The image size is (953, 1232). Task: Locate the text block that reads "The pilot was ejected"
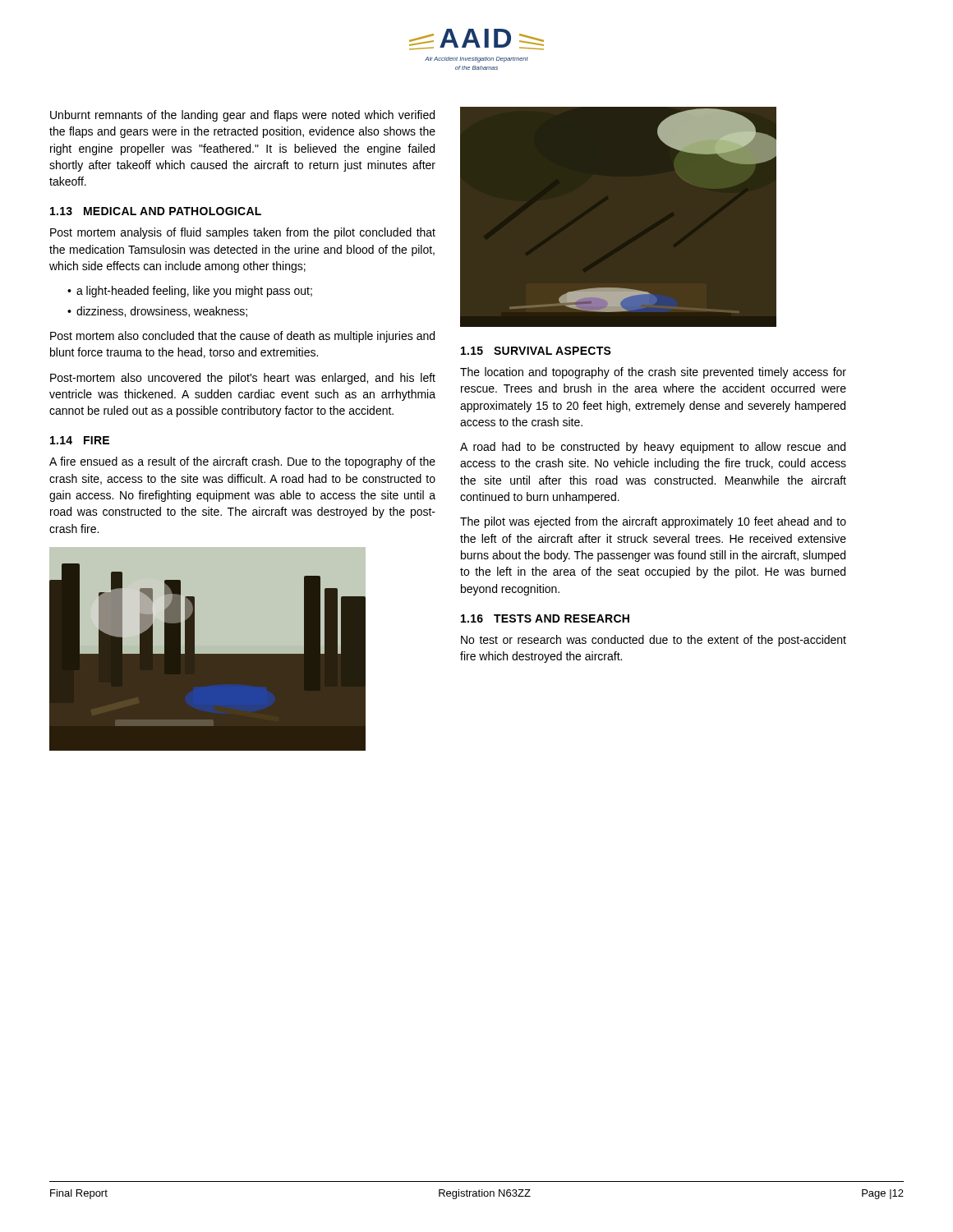click(653, 555)
